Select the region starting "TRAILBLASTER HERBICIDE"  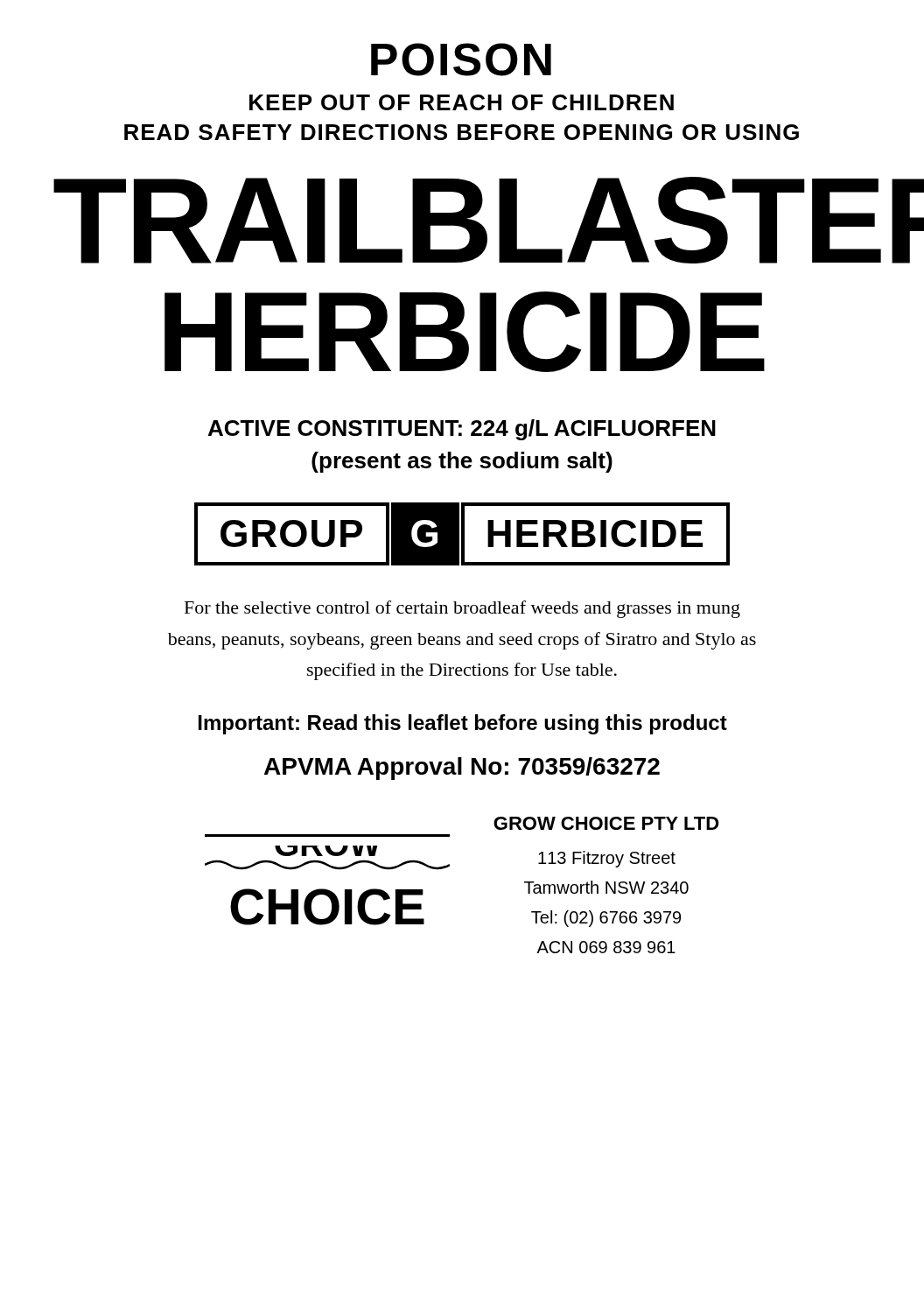click(462, 274)
